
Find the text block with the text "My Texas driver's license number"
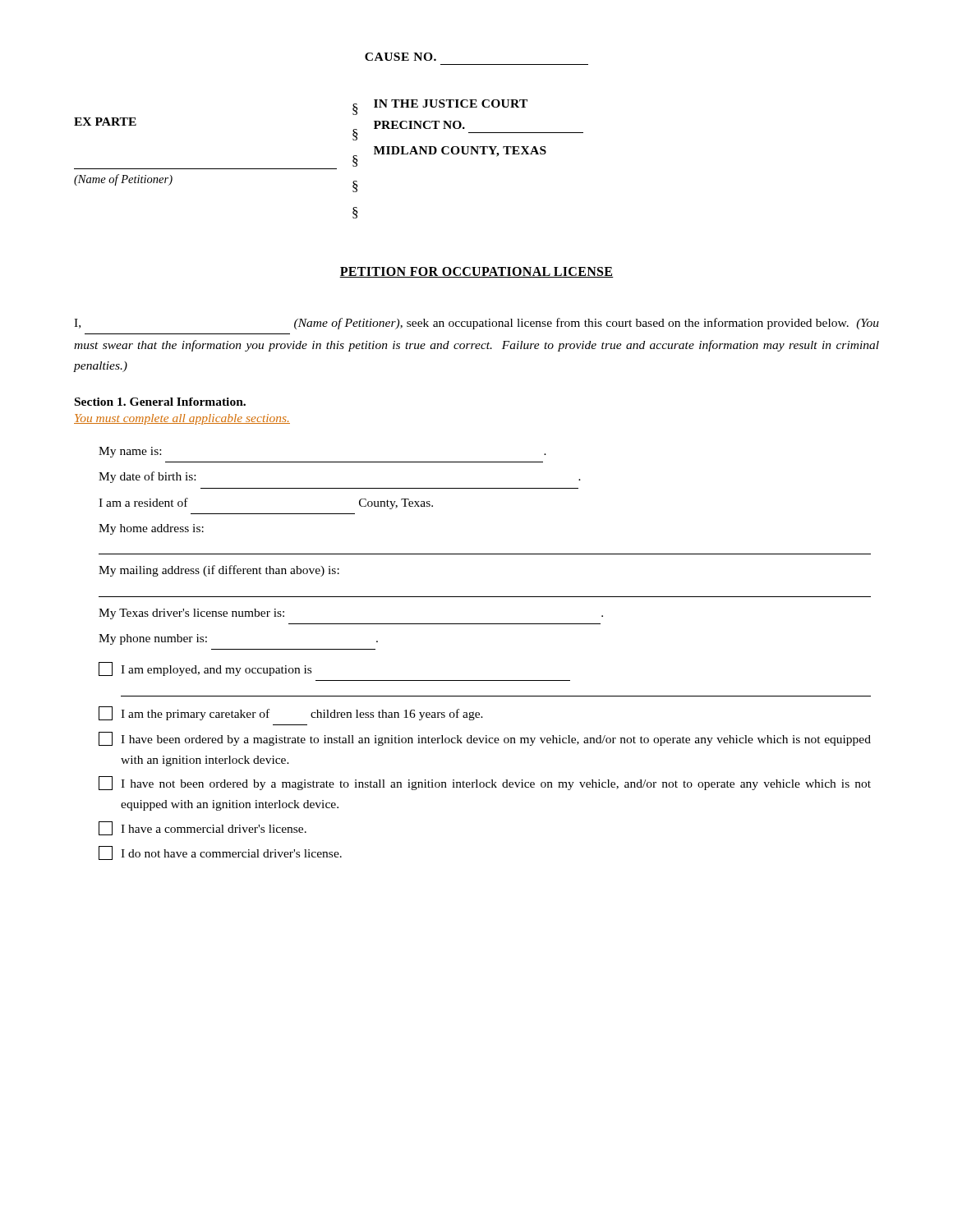(351, 613)
